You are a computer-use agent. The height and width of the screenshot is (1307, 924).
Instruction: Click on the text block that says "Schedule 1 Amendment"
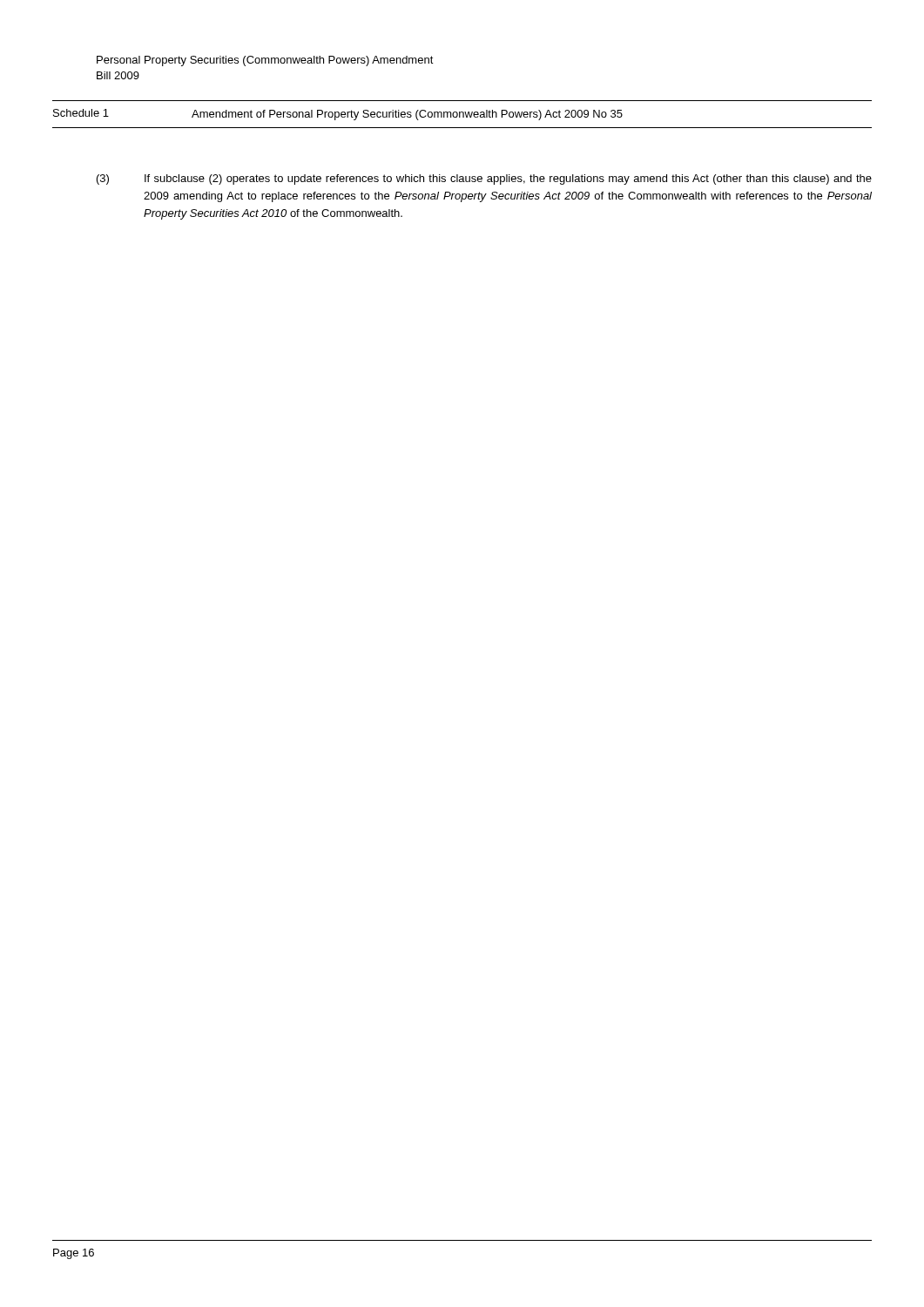462,114
